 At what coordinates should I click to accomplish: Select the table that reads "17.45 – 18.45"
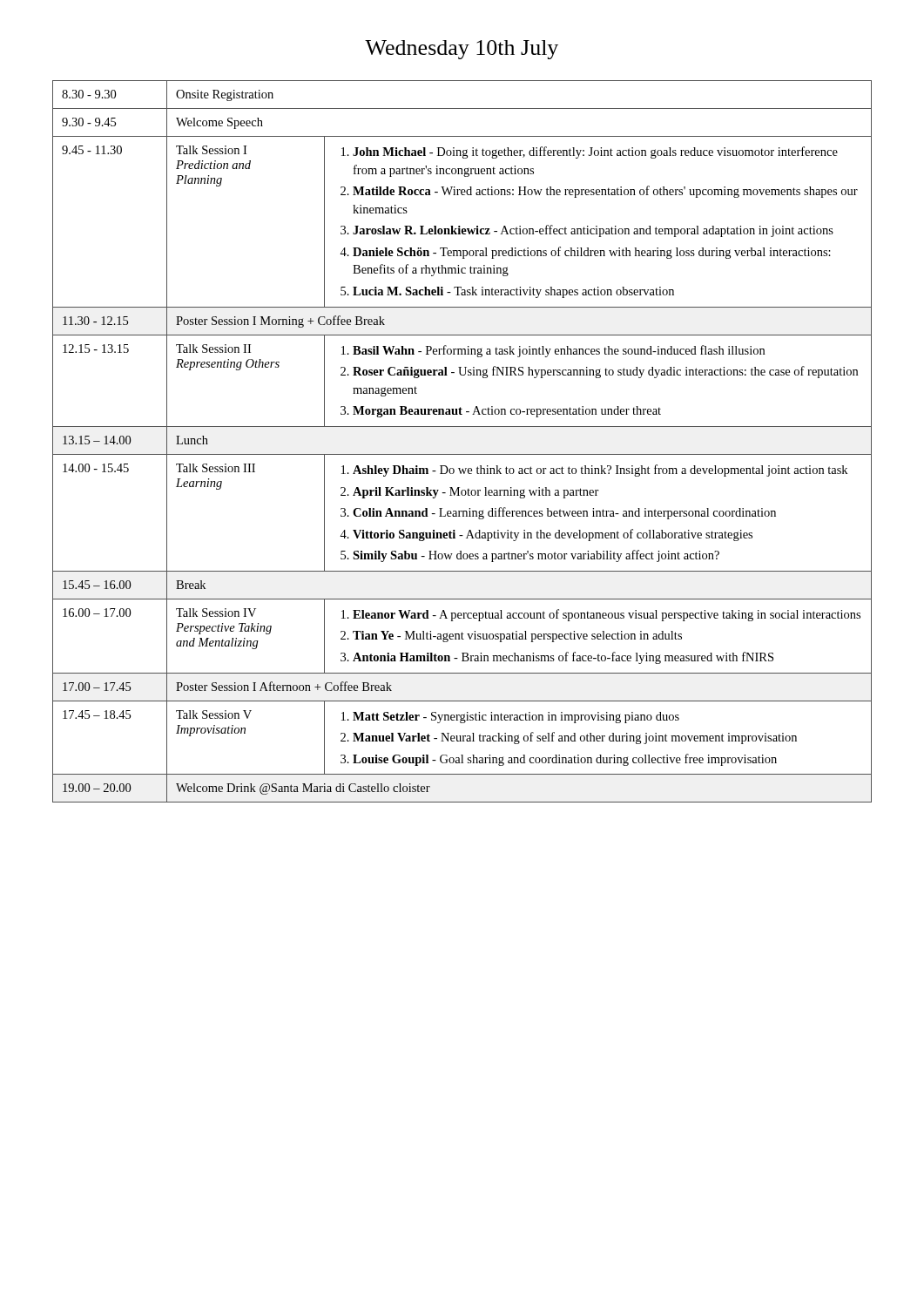[462, 441]
